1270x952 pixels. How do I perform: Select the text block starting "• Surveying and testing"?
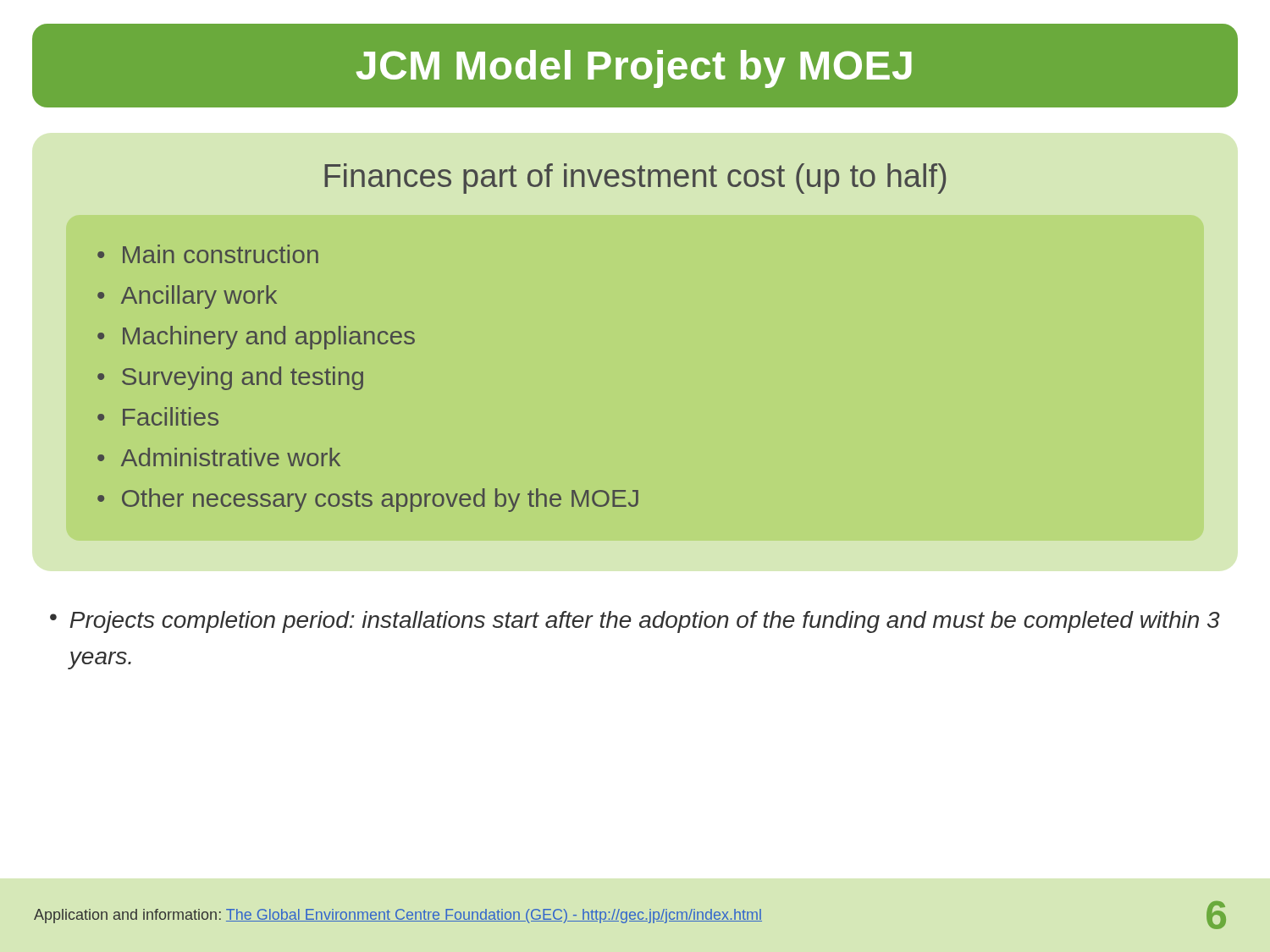coord(231,376)
